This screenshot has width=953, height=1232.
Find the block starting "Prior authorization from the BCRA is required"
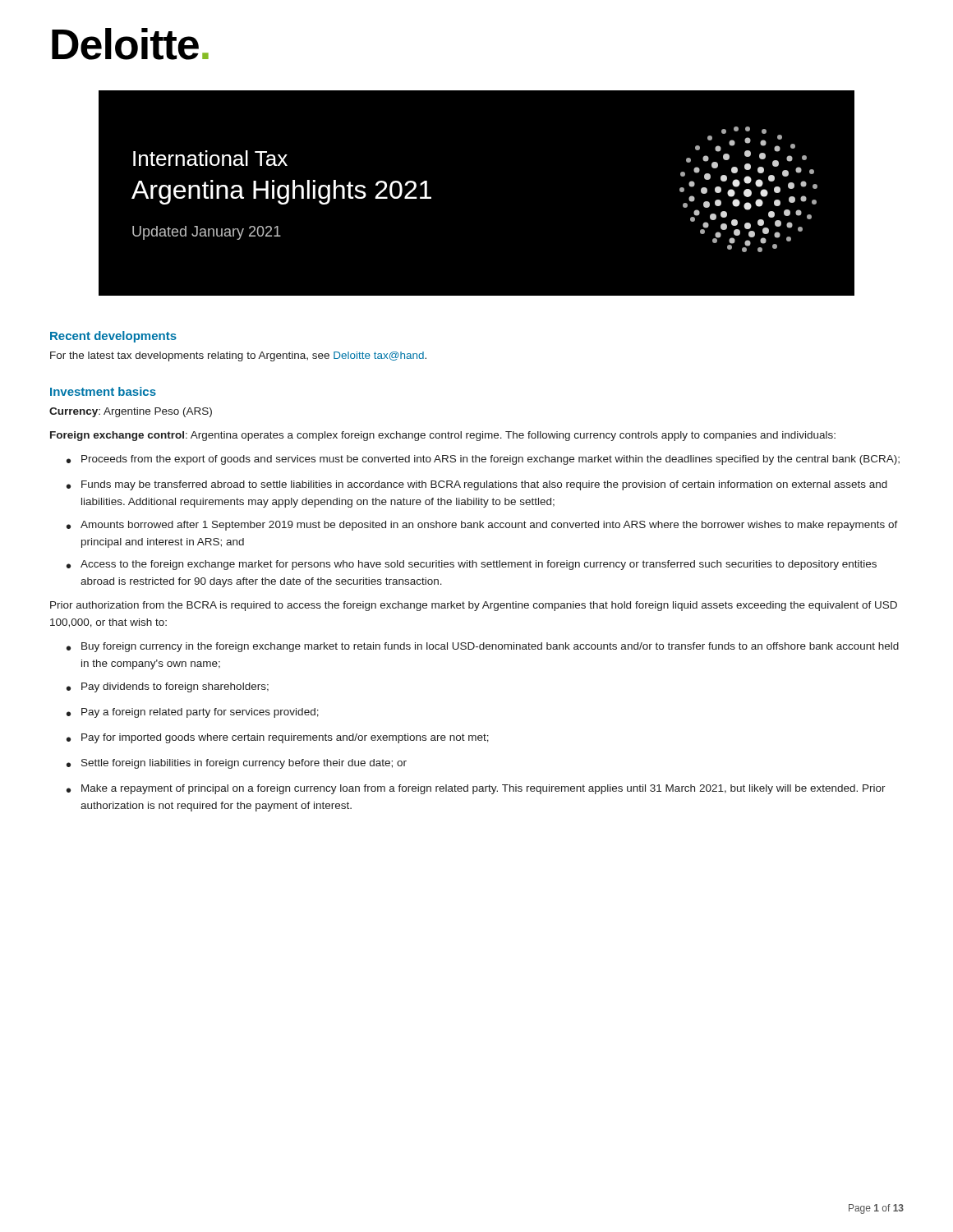pyautogui.click(x=473, y=614)
